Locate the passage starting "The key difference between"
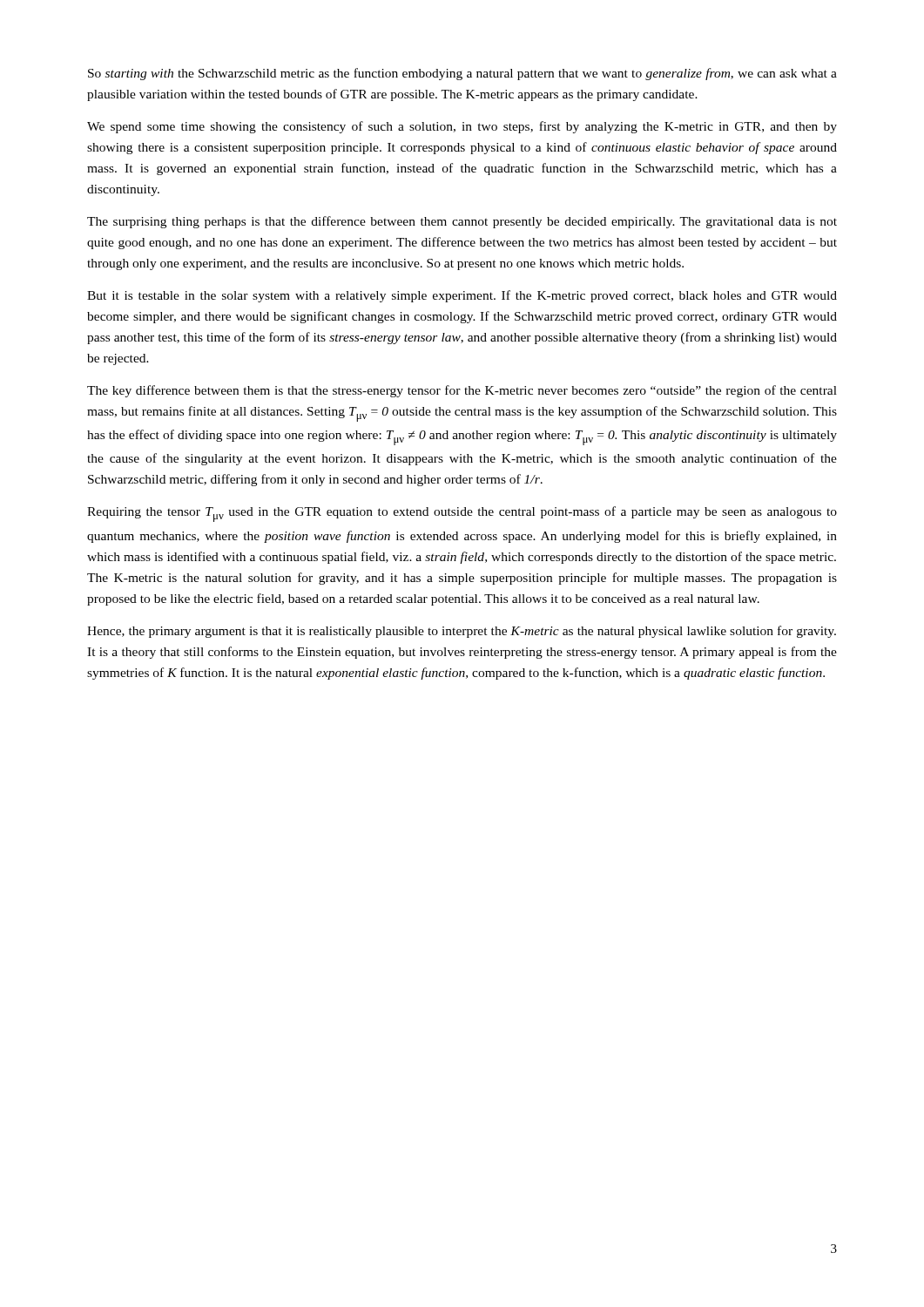The height and width of the screenshot is (1307, 924). pyautogui.click(x=462, y=435)
